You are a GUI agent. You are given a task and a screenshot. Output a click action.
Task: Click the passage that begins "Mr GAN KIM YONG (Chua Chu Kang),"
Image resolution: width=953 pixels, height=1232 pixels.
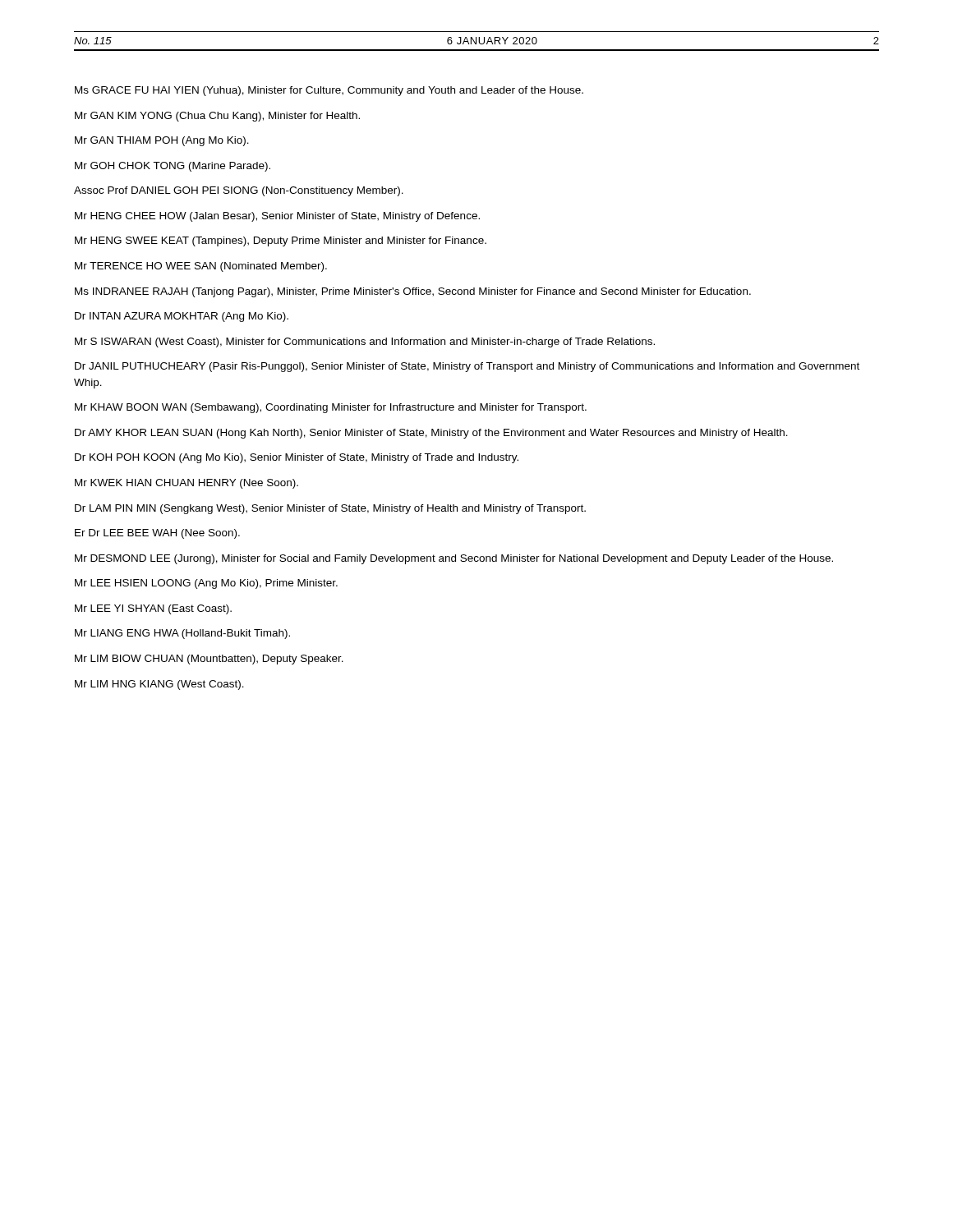tap(217, 115)
